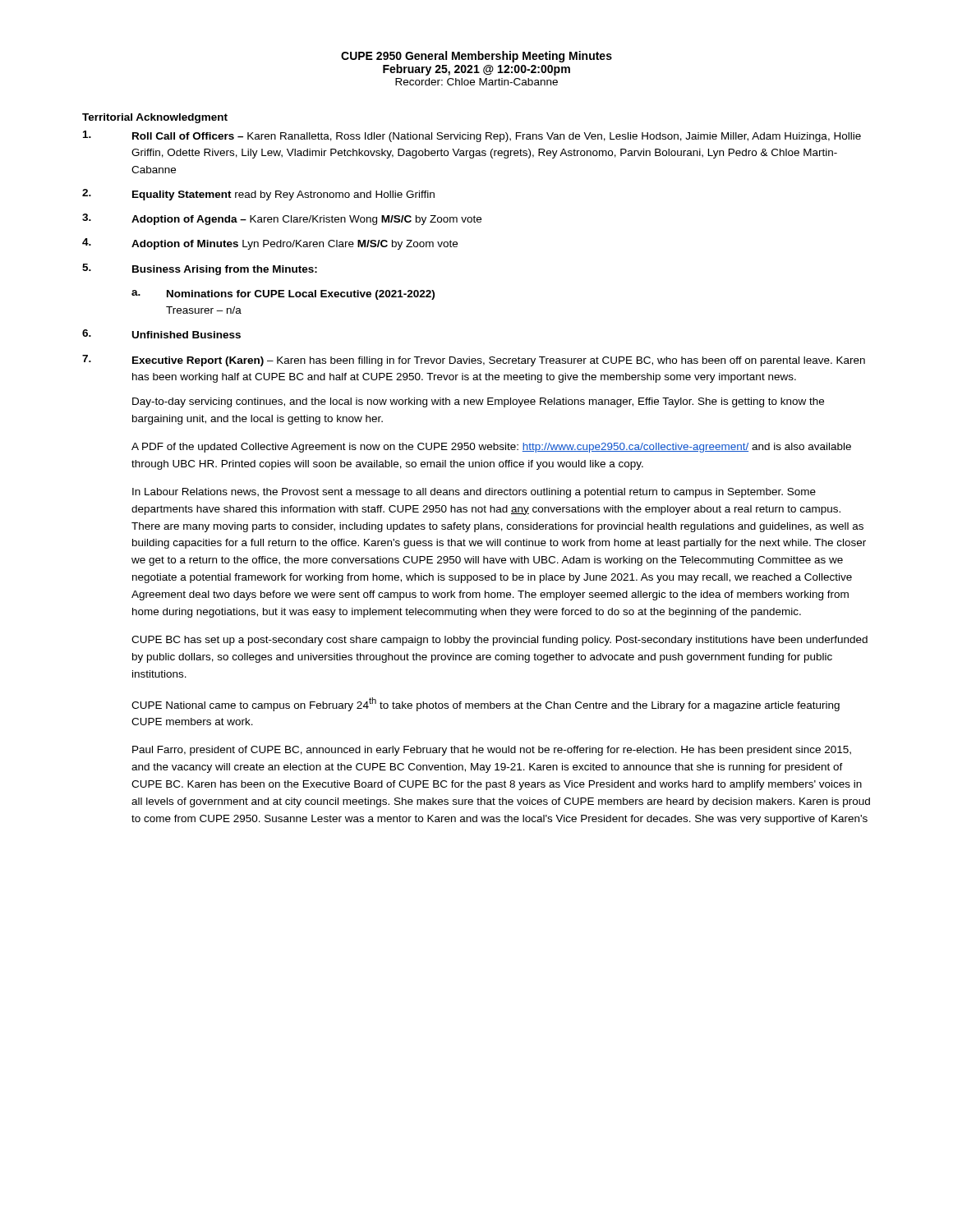Locate the block of text that opens with "2. Equality Statement read by"
953x1232 pixels.
(x=258, y=195)
